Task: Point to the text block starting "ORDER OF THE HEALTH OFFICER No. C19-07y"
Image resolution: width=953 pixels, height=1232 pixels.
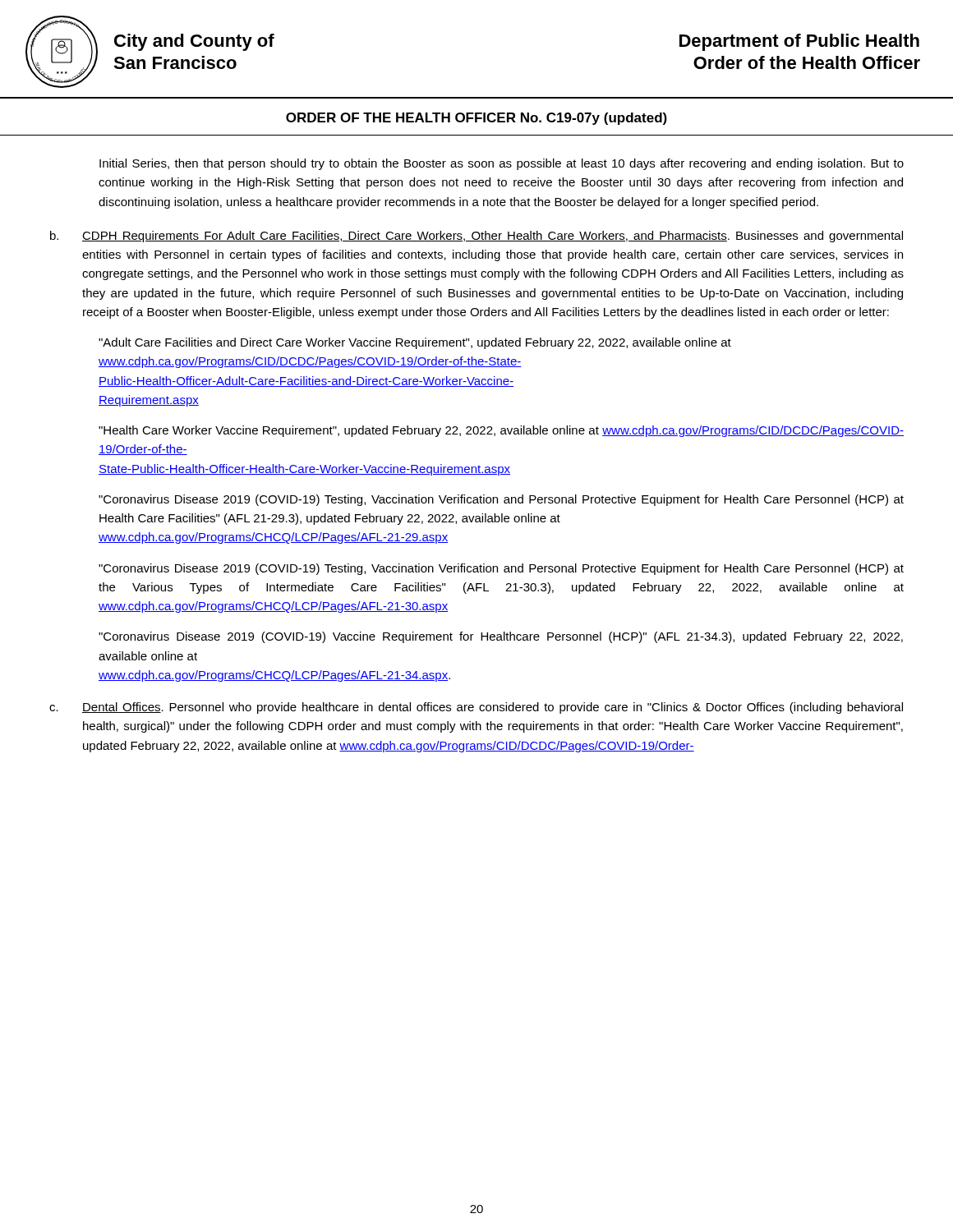Action: 476,118
